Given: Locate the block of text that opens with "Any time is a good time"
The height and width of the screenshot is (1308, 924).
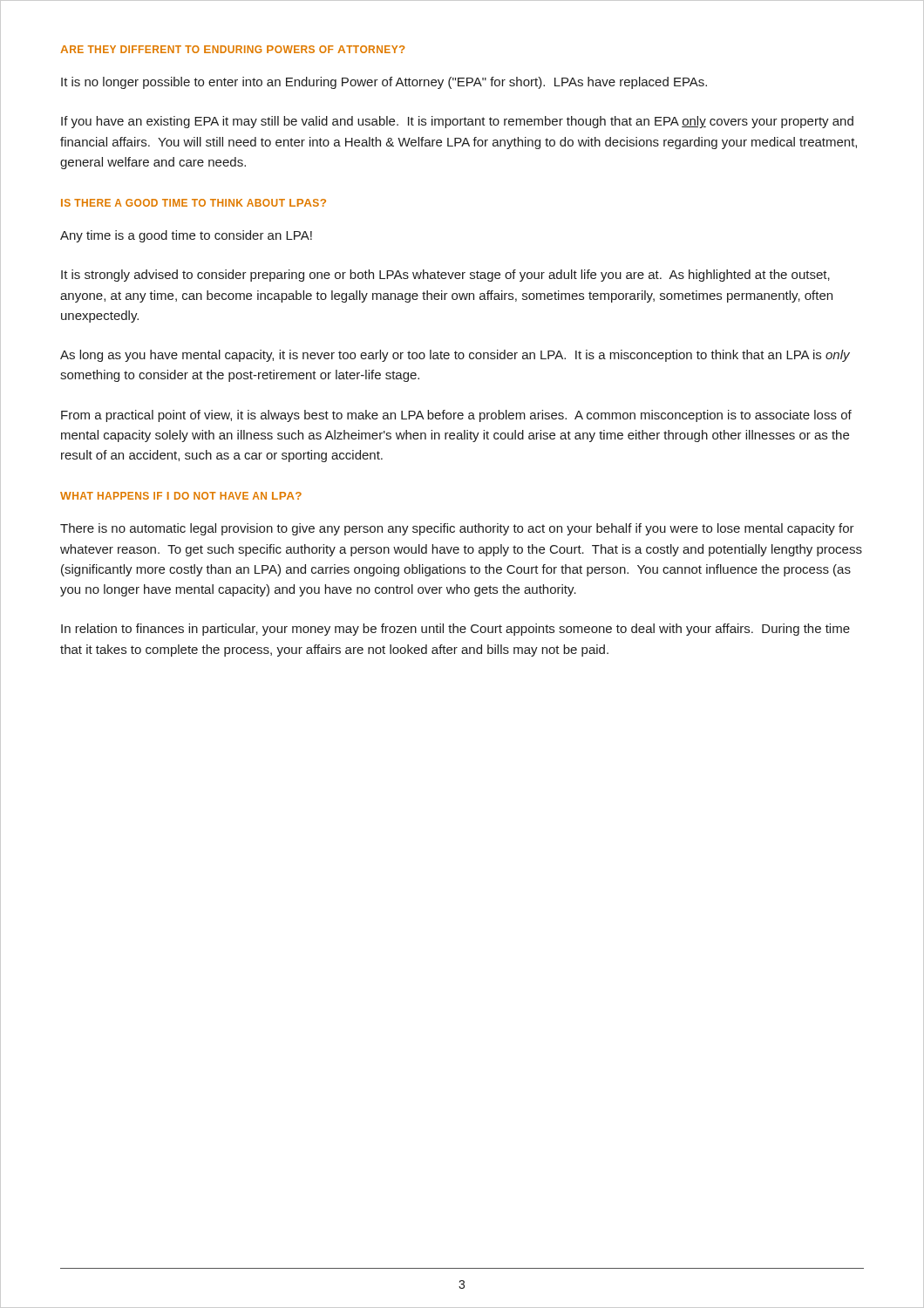Looking at the screenshot, I should 187,235.
